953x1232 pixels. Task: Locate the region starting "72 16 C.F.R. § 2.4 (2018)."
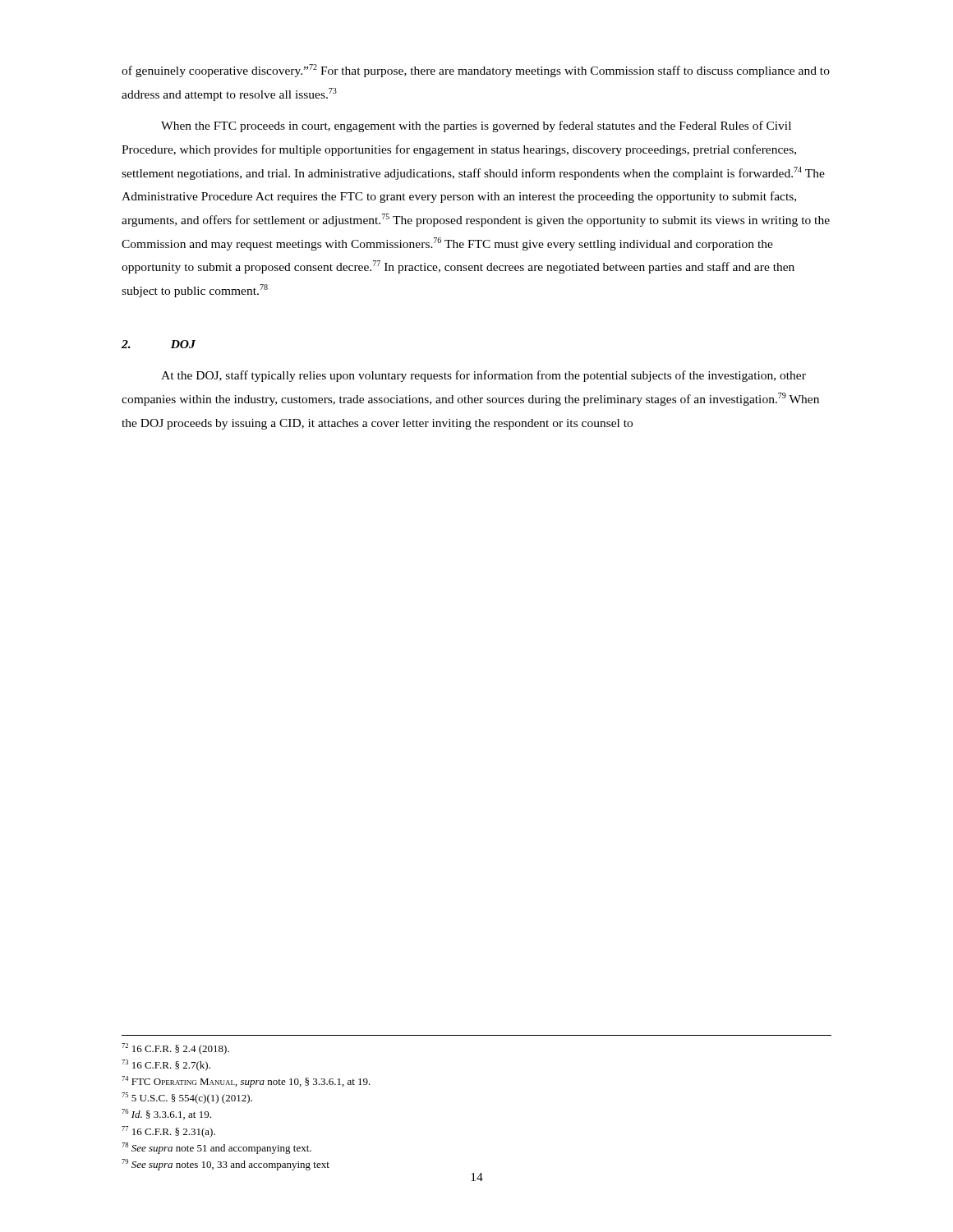click(176, 1048)
